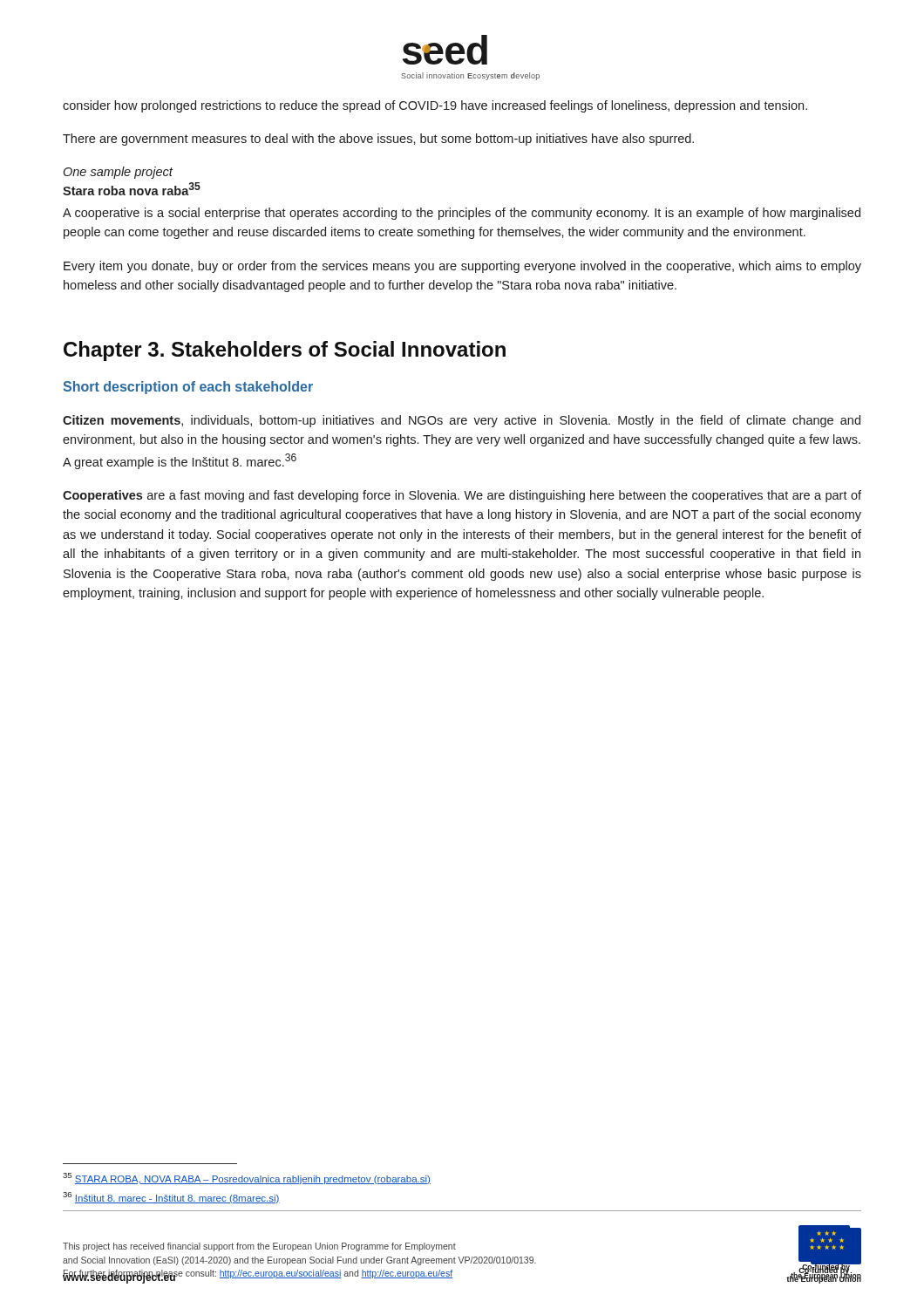Find the passage starting "consider how prolonged restrictions to reduce the spread"
924x1308 pixels.
pos(435,105)
